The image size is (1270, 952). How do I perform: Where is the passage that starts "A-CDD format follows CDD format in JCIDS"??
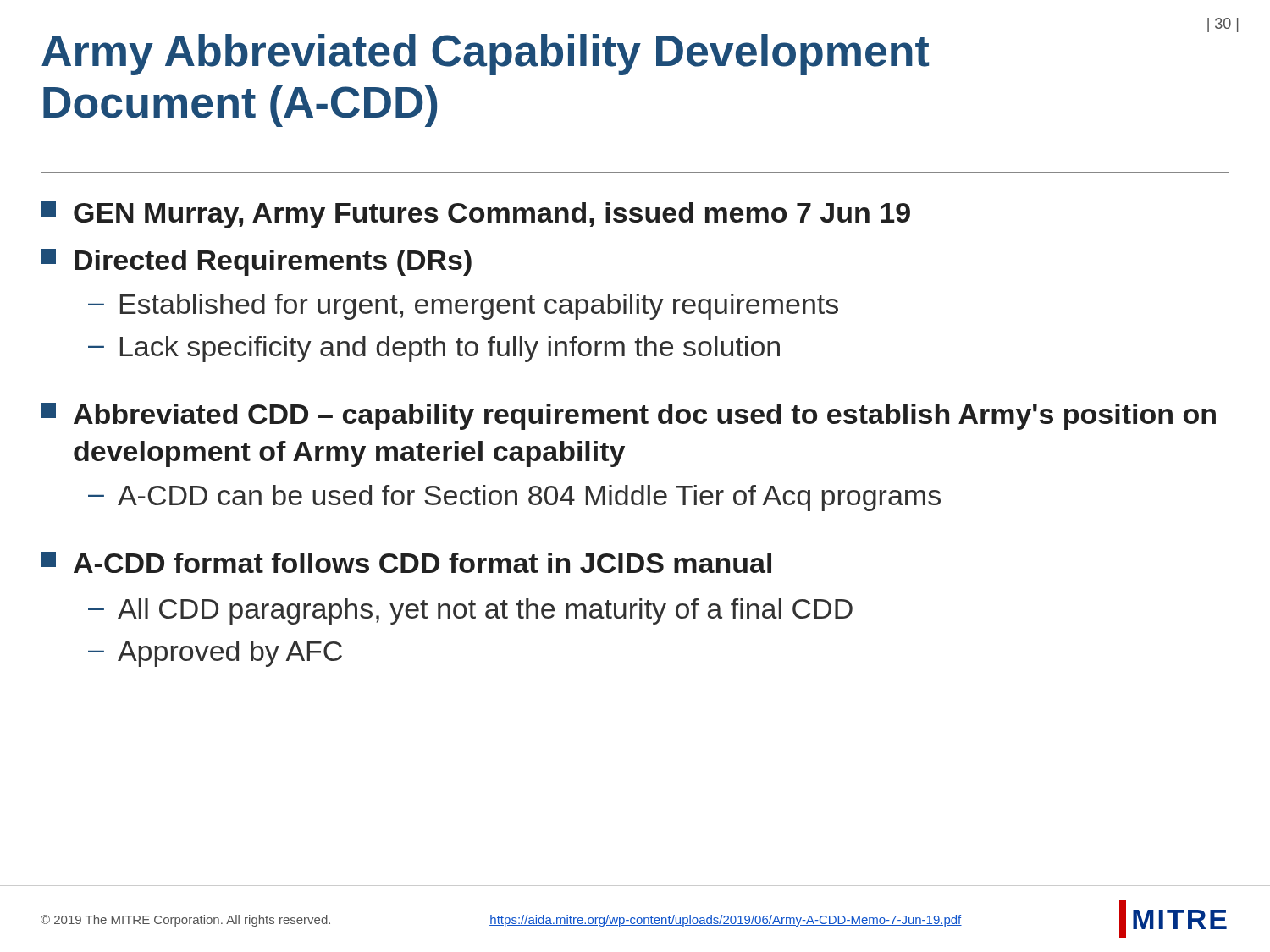pyautogui.click(x=407, y=563)
